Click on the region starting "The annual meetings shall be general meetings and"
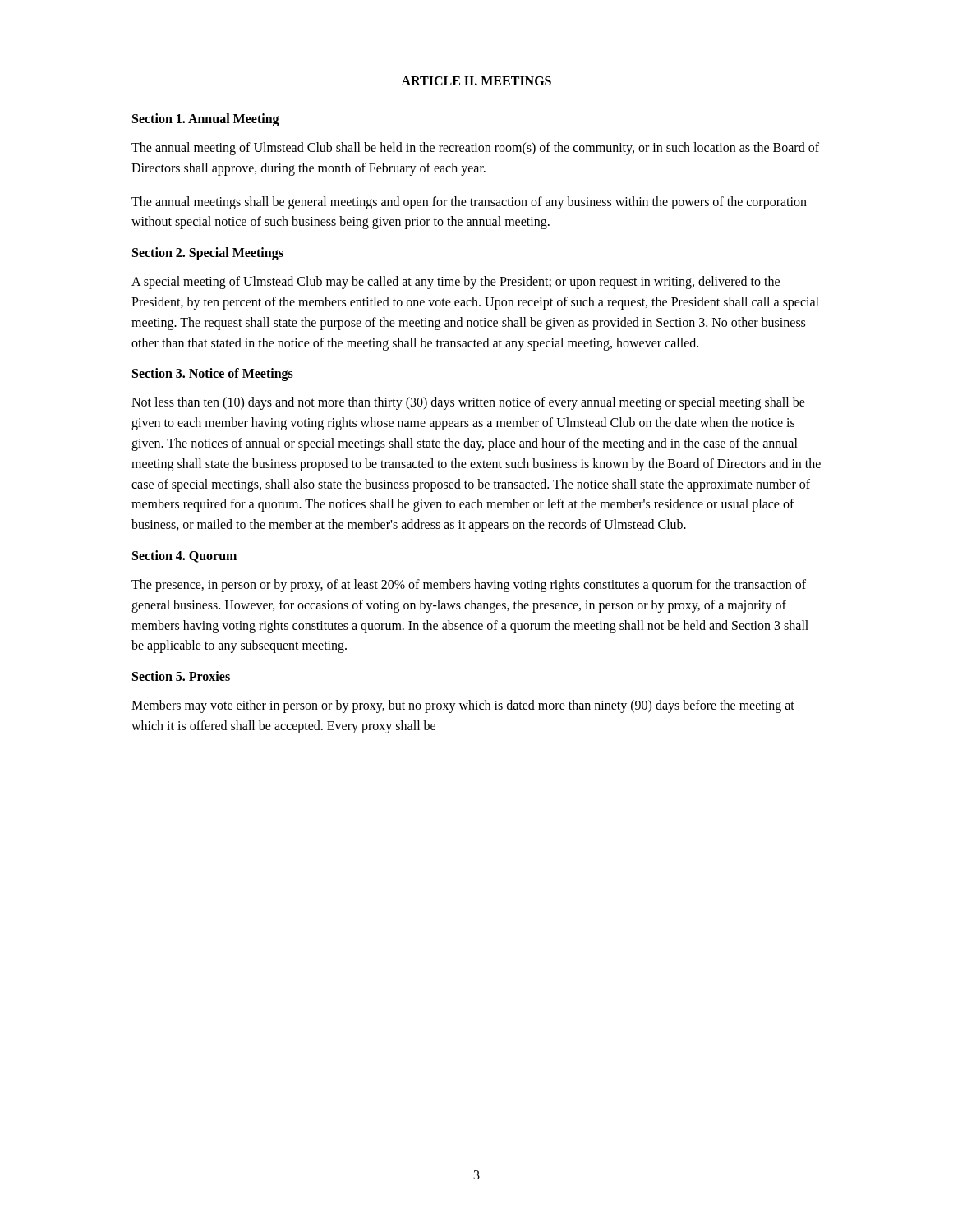 [469, 211]
